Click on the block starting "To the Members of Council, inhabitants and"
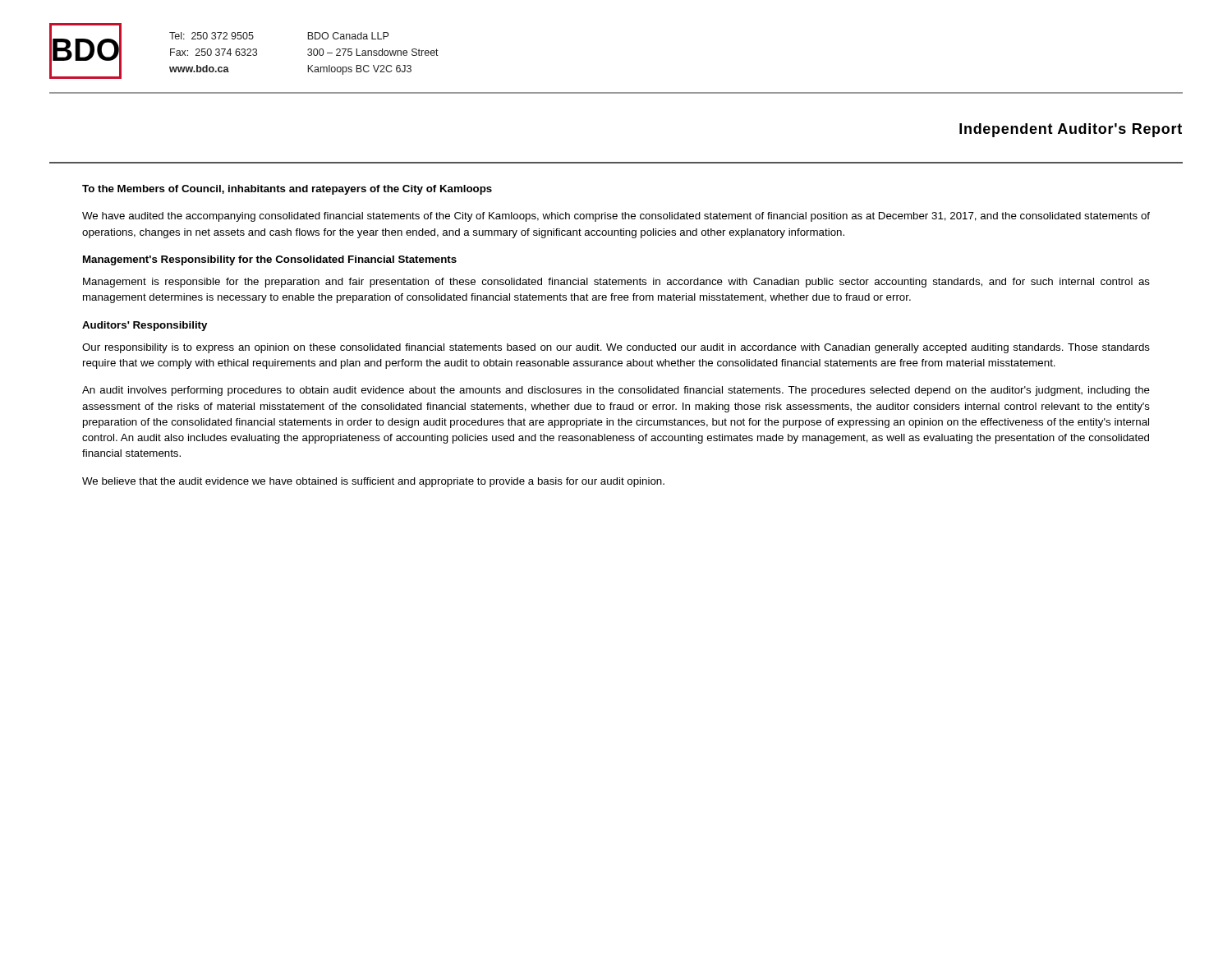Viewport: 1232px width, 953px height. point(287,189)
